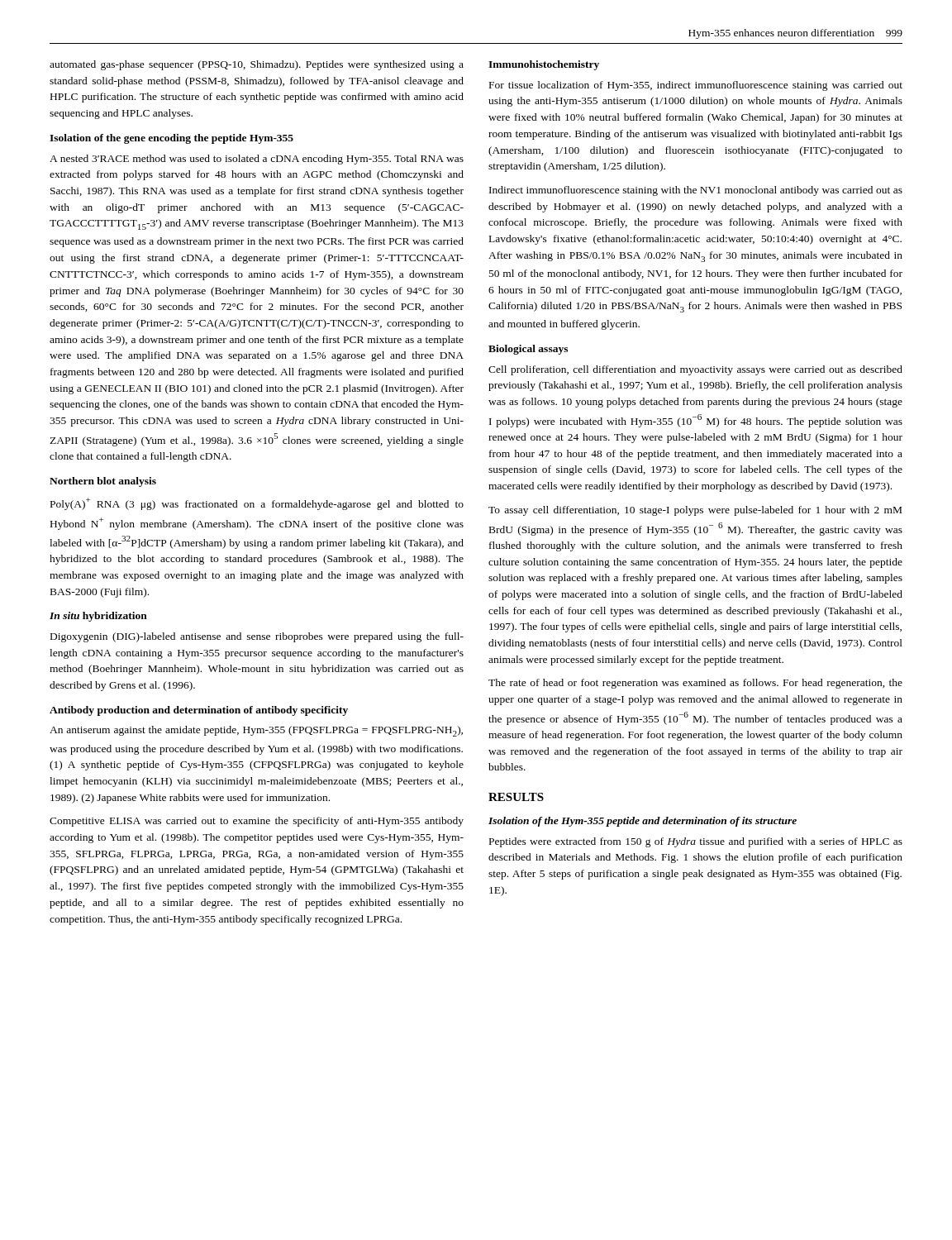Find the region starting "An antiserum against the amidate peptide, Hym-355 (FPQSFLPRGa"

pyautogui.click(x=257, y=763)
